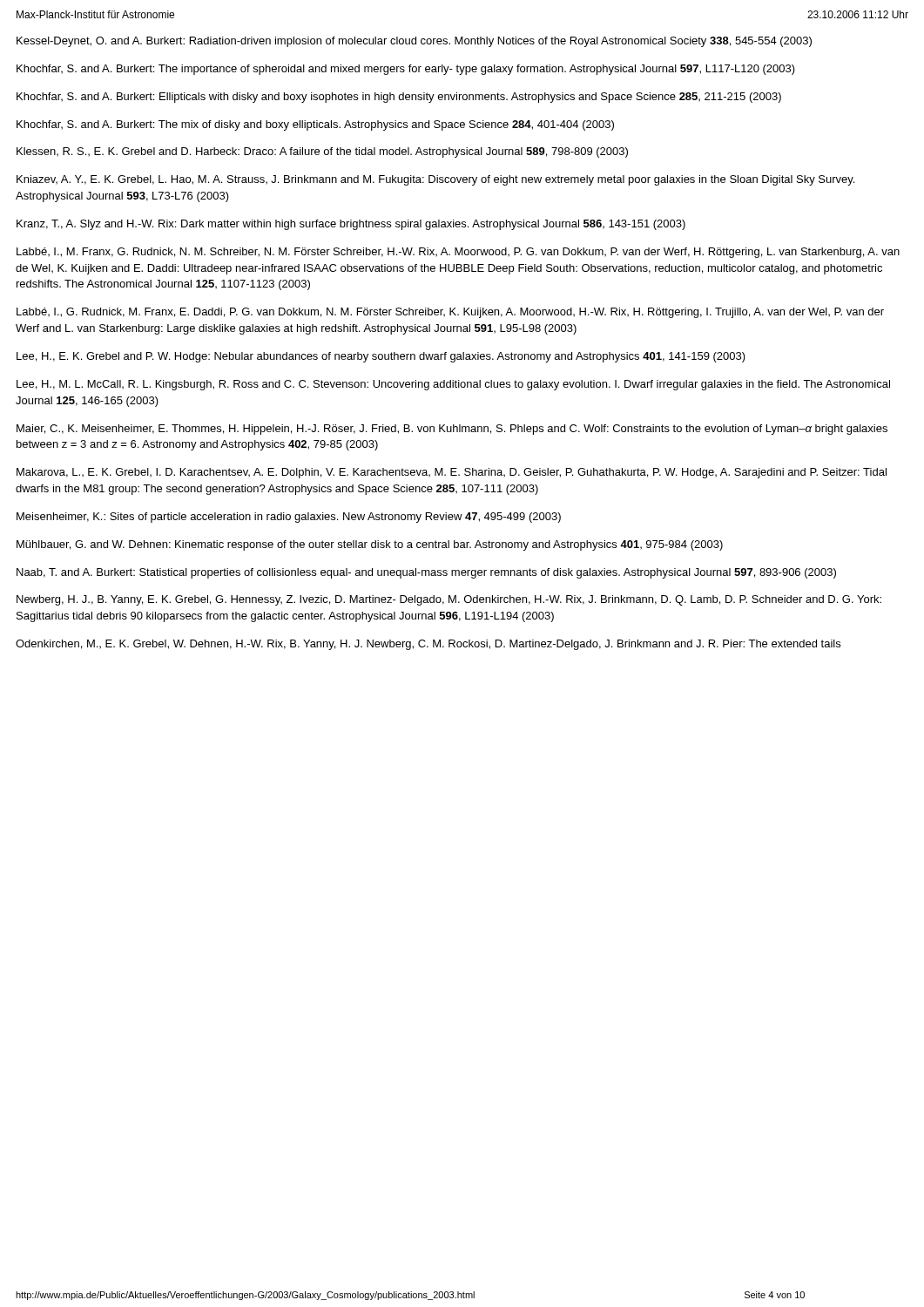
Task: Click the passage that begins "Kranz, T., A. Slyz"
Action: pyautogui.click(x=351, y=223)
